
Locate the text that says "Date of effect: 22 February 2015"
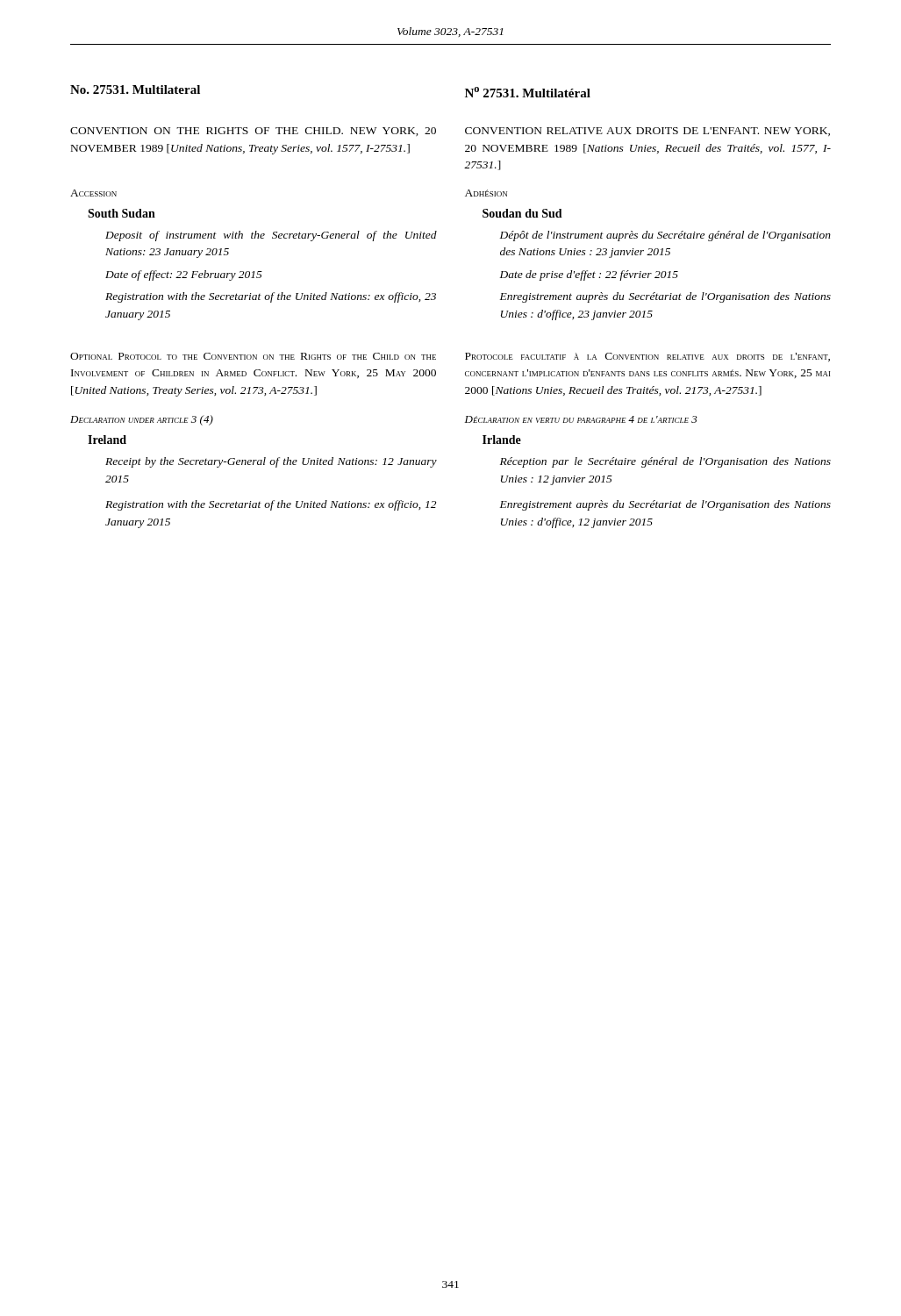pos(184,274)
